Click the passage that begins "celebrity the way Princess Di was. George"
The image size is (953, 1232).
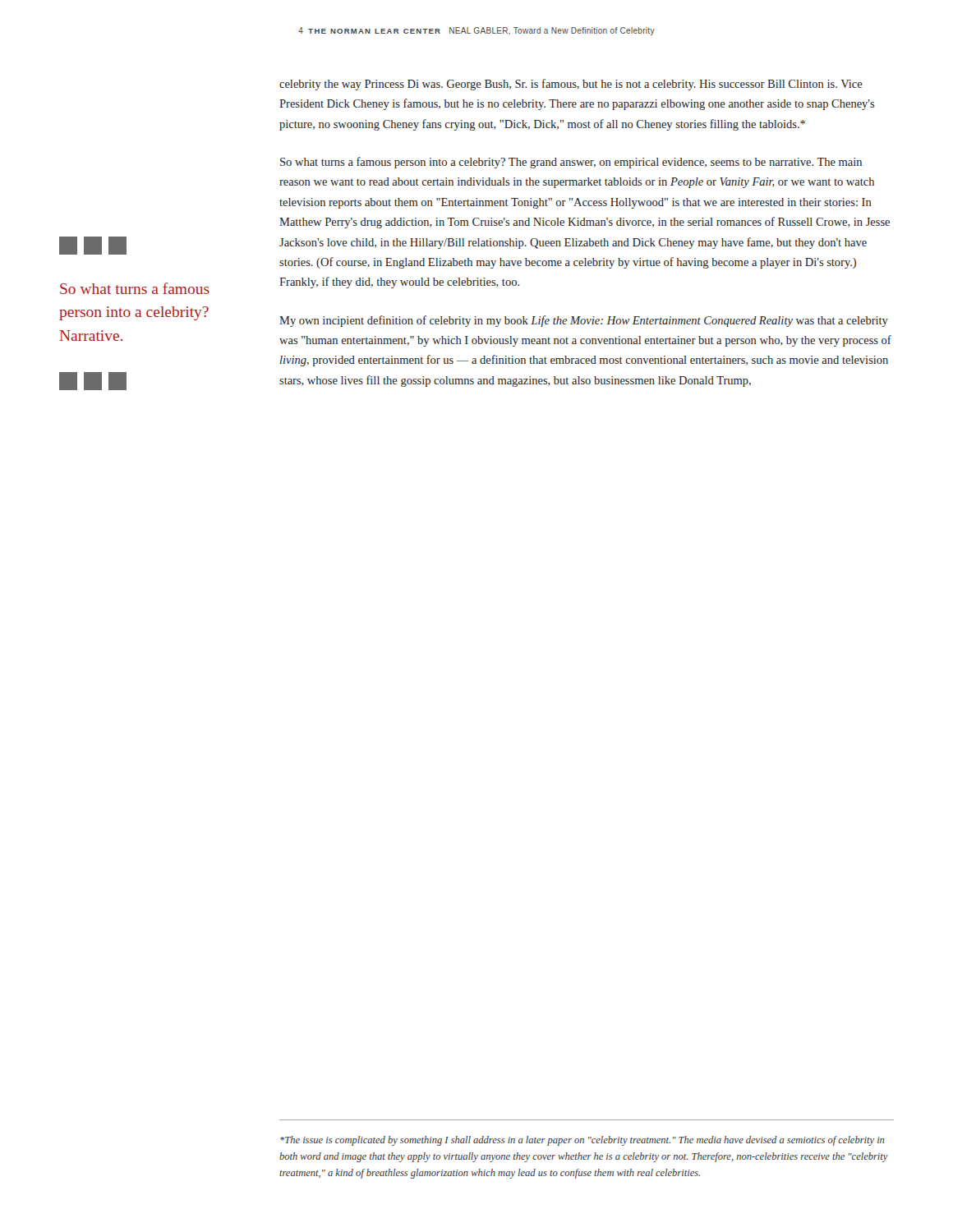pyautogui.click(x=577, y=104)
